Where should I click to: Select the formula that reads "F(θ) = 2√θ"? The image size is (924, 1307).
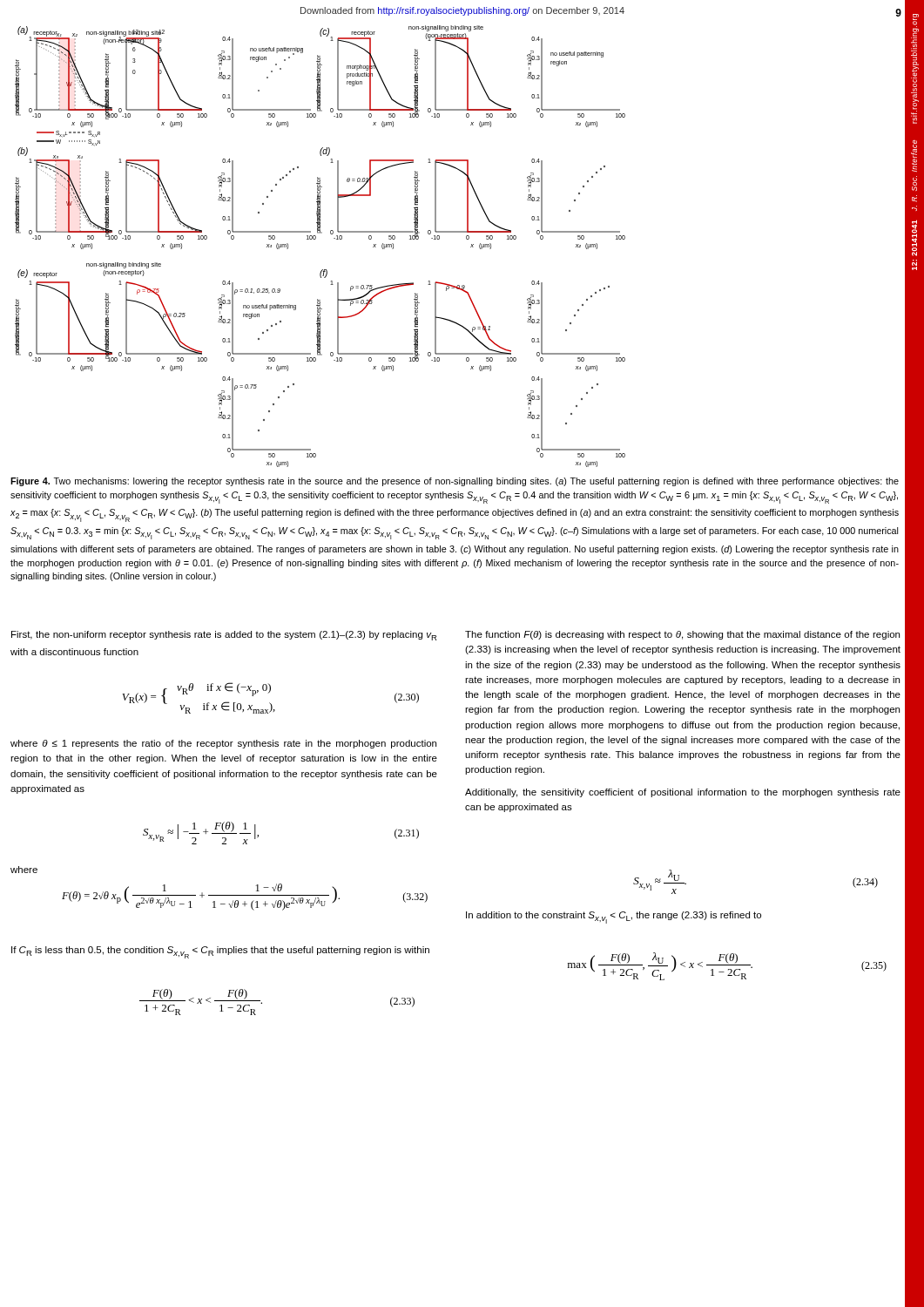(x=224, y=897)
